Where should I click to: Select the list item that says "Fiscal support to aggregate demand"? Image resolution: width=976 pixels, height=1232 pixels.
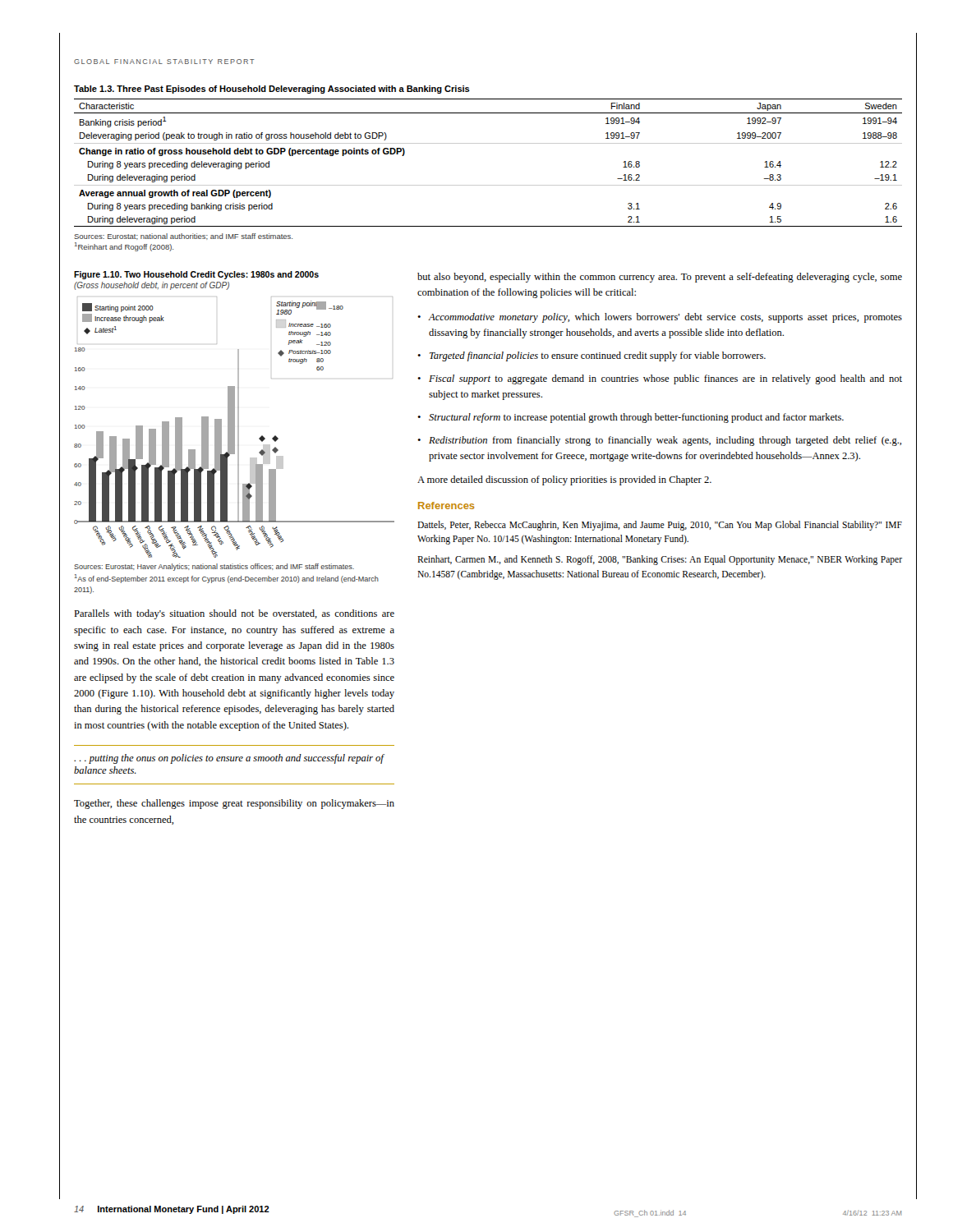click(x=665, y=386)
